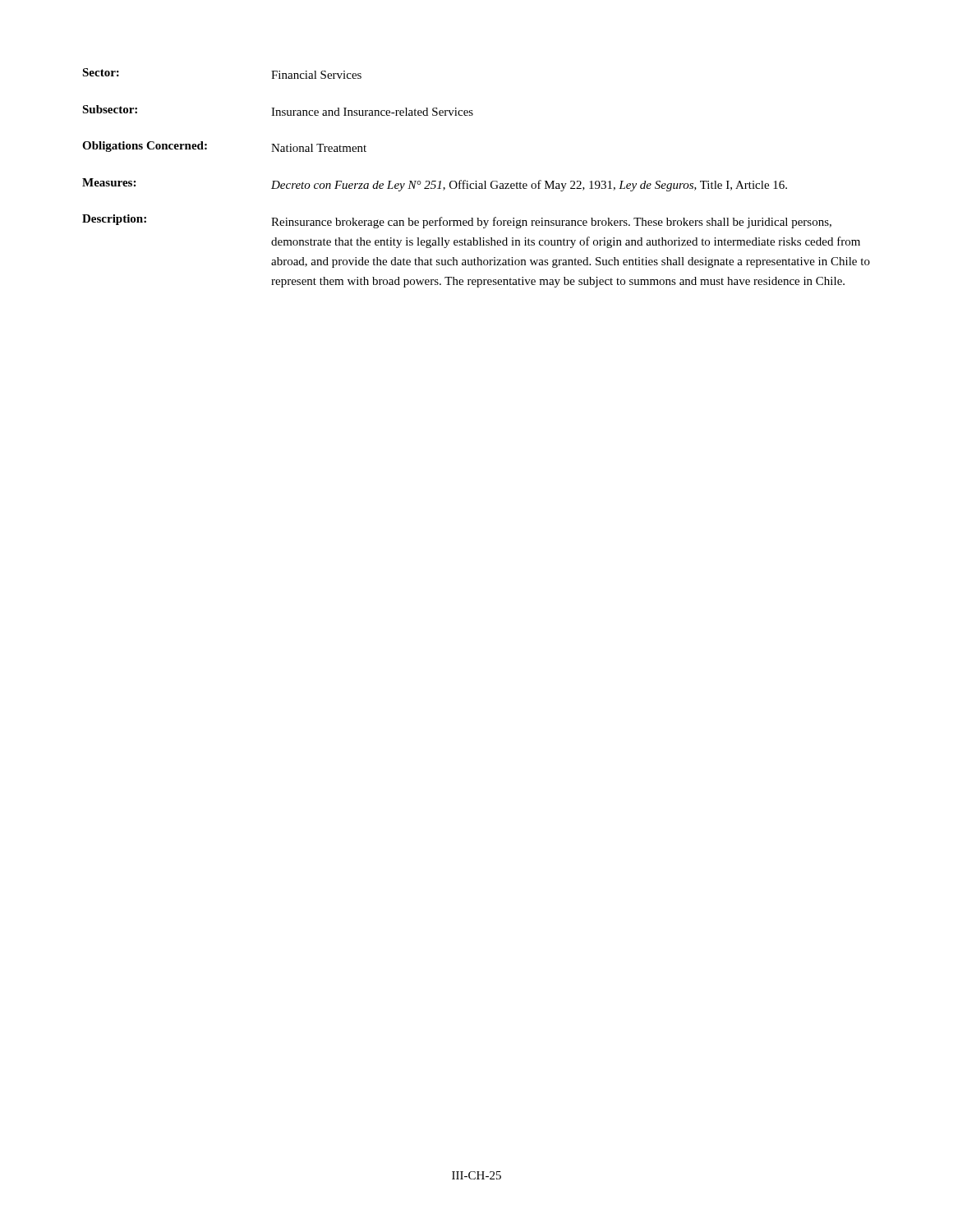Select the element starting "Subsector: Insurance and"
Viewport: 953px width, 1232px height.
[x=476, y=111]
